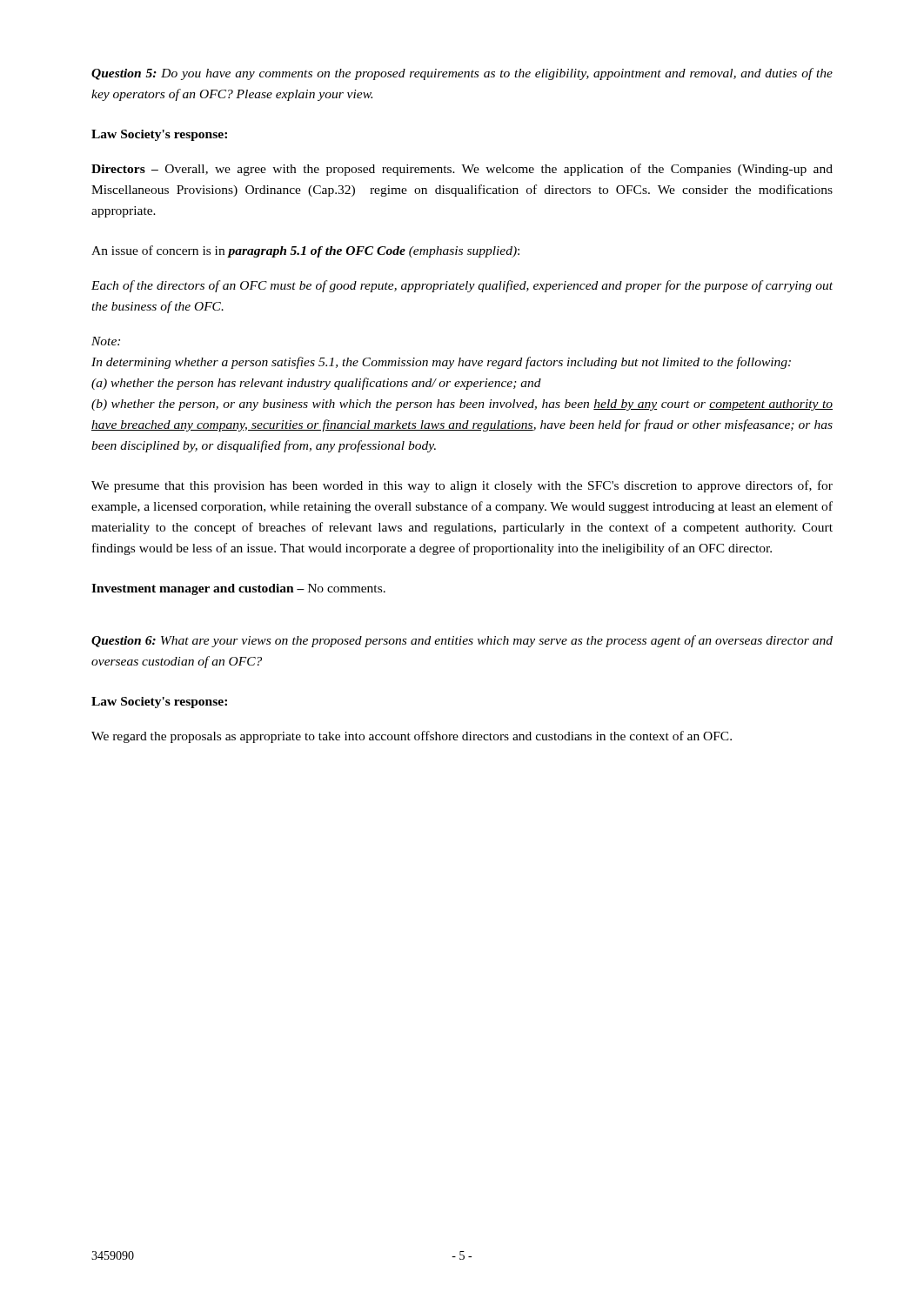Find the text block that says "Each of the directors of an OFC must"
924x1305 pixels.
[x=462, y=295]
